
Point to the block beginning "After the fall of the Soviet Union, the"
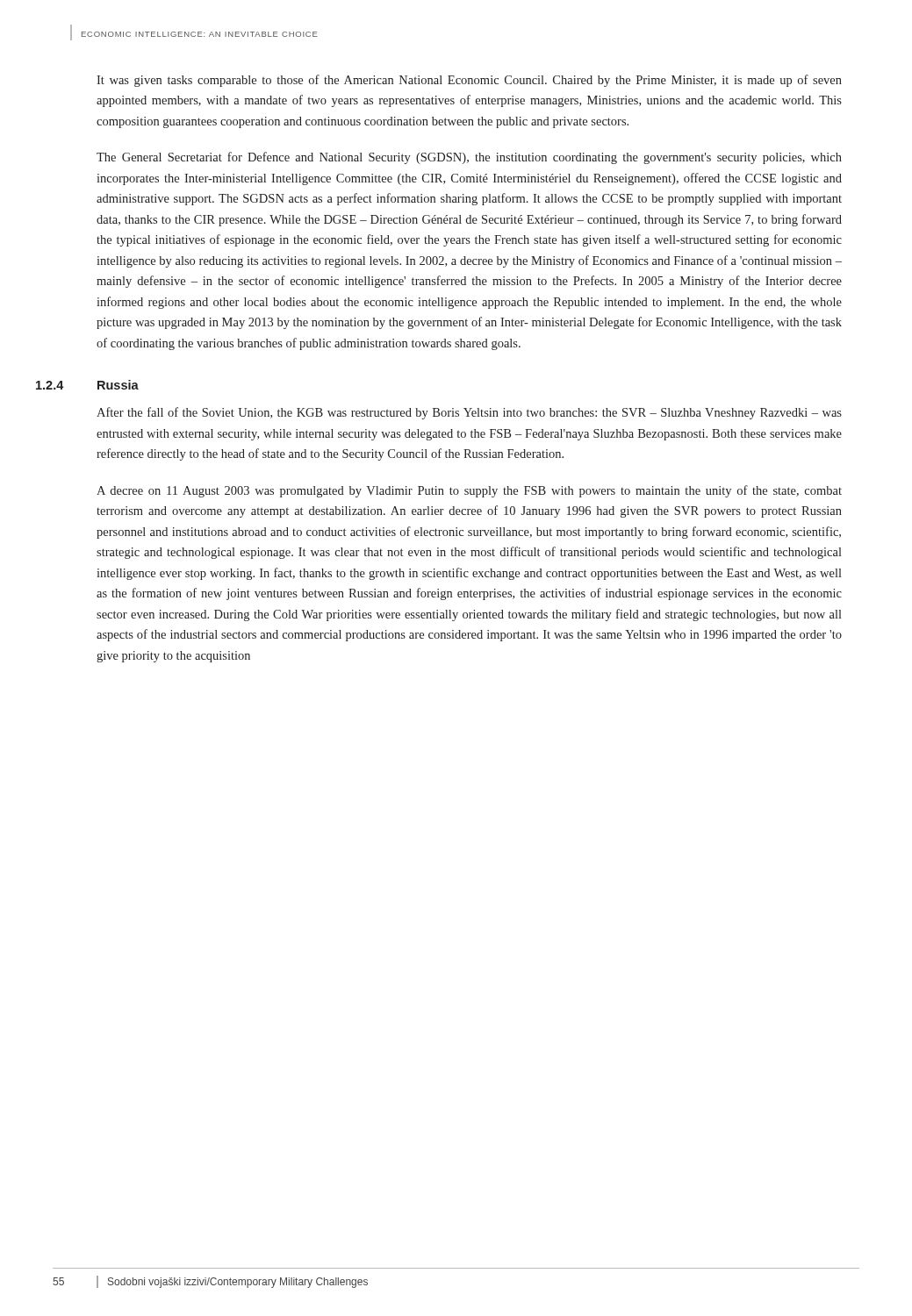(x=469, y=433)
